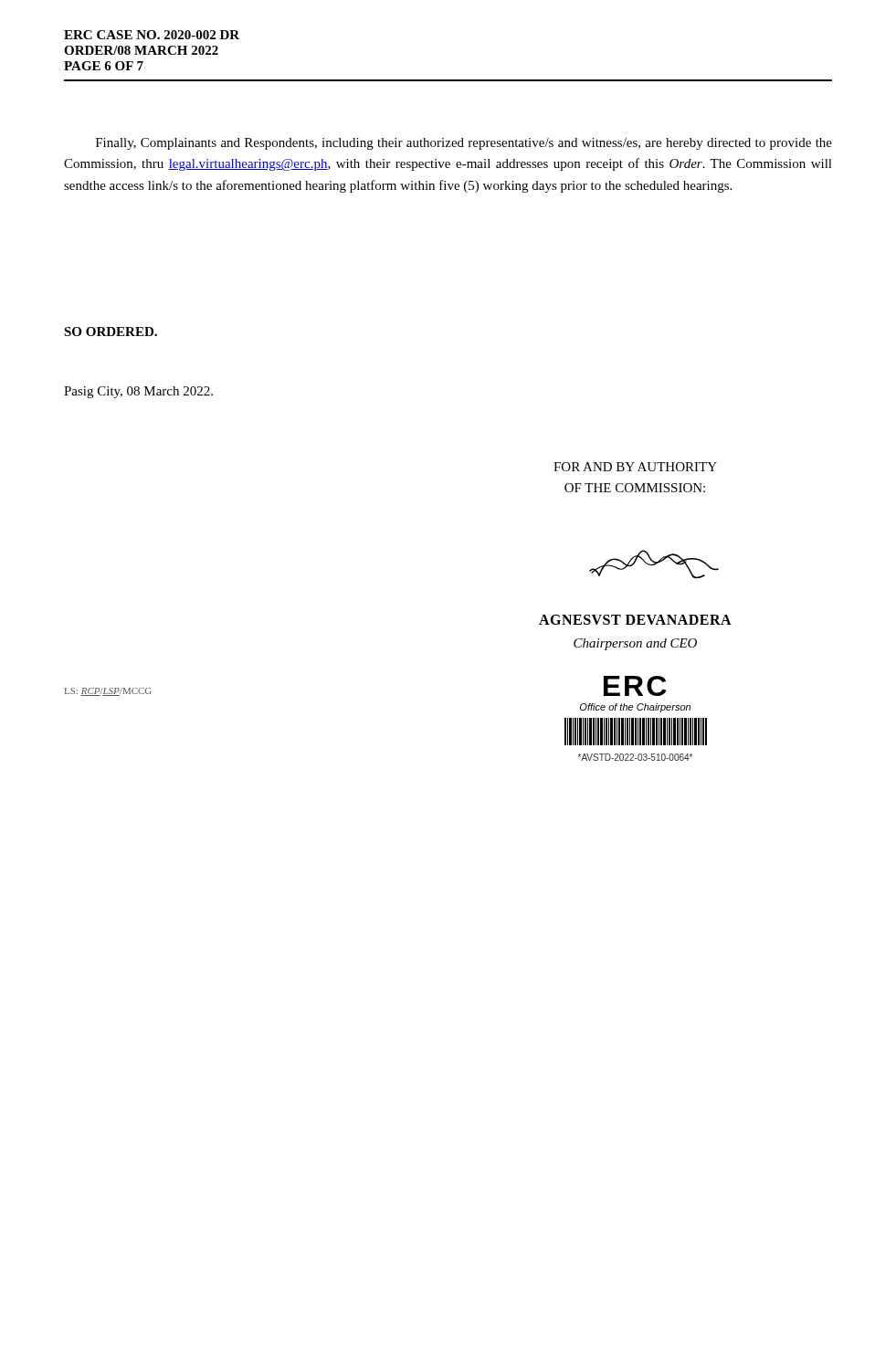Find the text block that reads "Finally, Complainants and Respondents, including"

(x=448, y=164)
